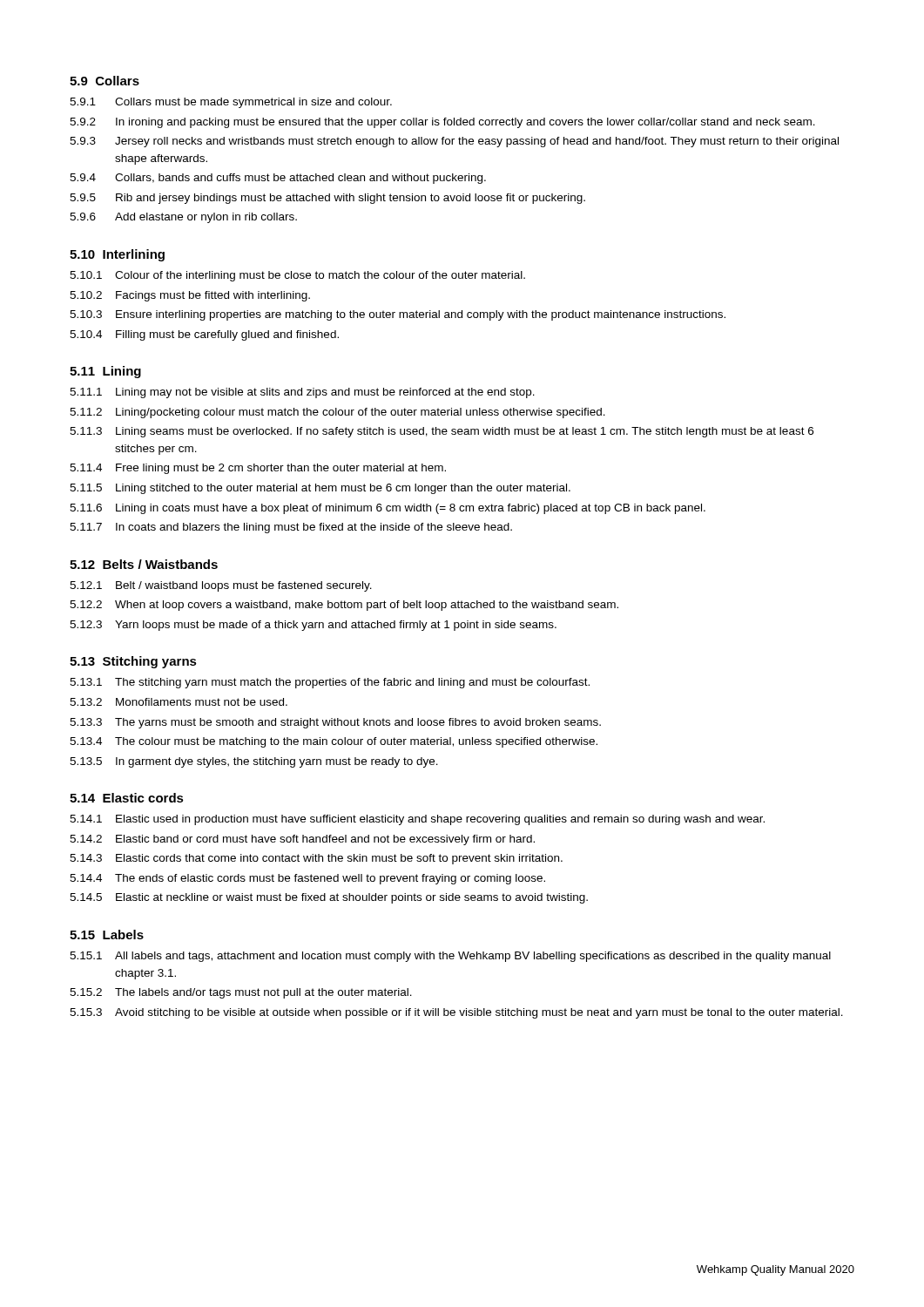Point to the text starting "5.11.7 In coats and"
The width and height of the screenshot is (924, 1307).
click(462, 527)
